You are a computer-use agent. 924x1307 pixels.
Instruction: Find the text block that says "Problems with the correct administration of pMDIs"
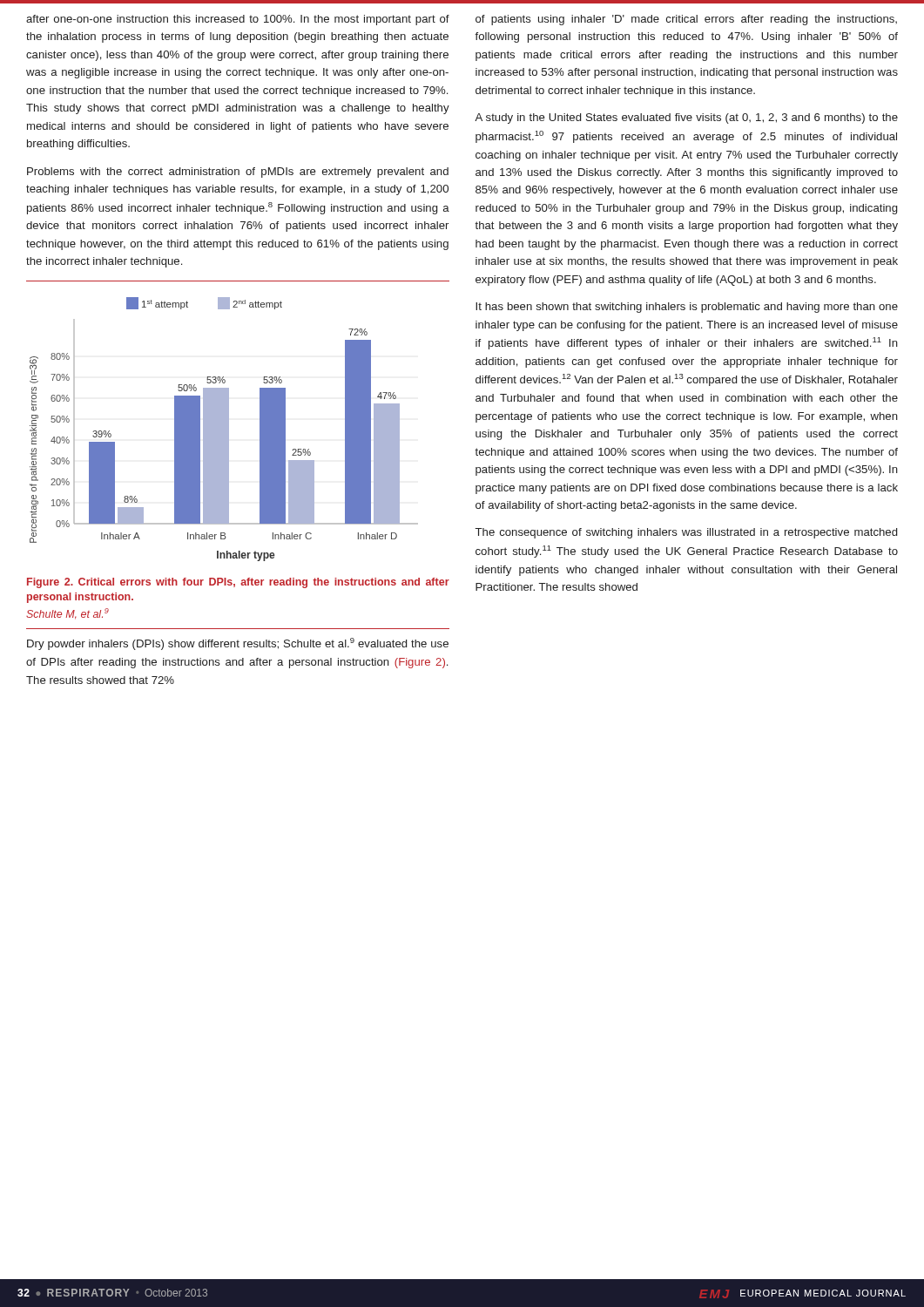point(238,217)
